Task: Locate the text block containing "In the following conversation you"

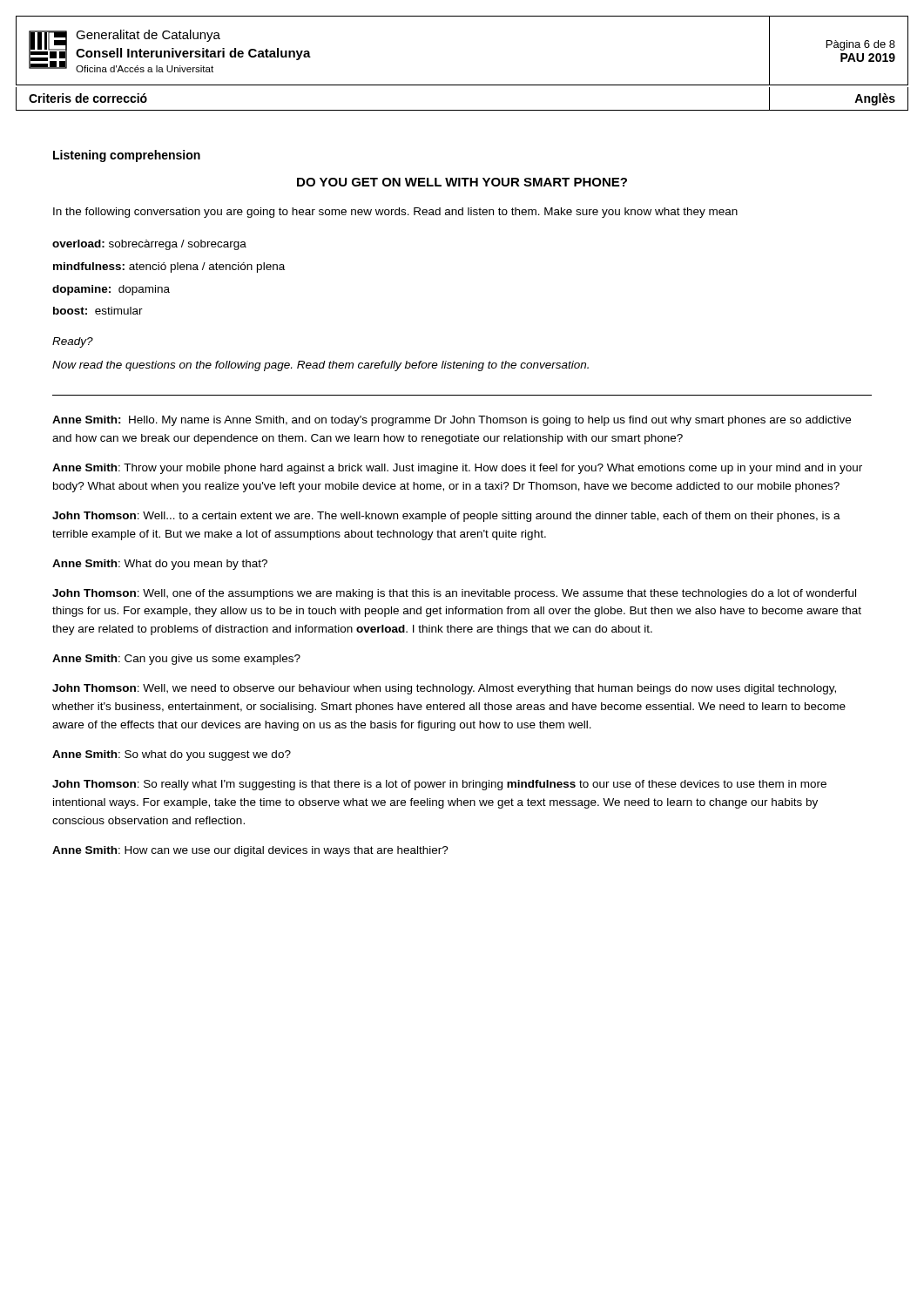Action: 395,211
